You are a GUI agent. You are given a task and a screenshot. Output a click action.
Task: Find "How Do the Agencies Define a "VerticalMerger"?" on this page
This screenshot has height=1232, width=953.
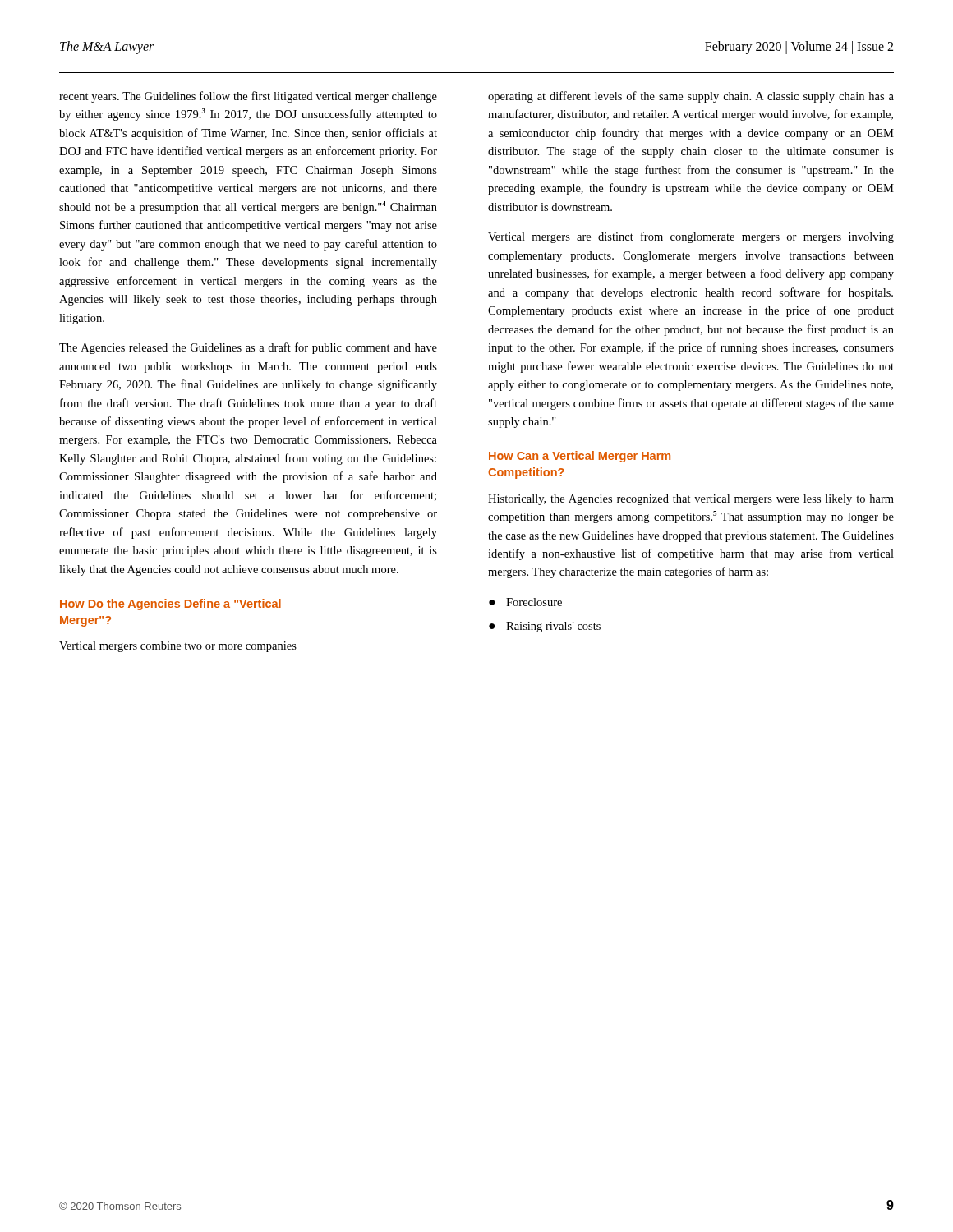[x=248, y=612]
